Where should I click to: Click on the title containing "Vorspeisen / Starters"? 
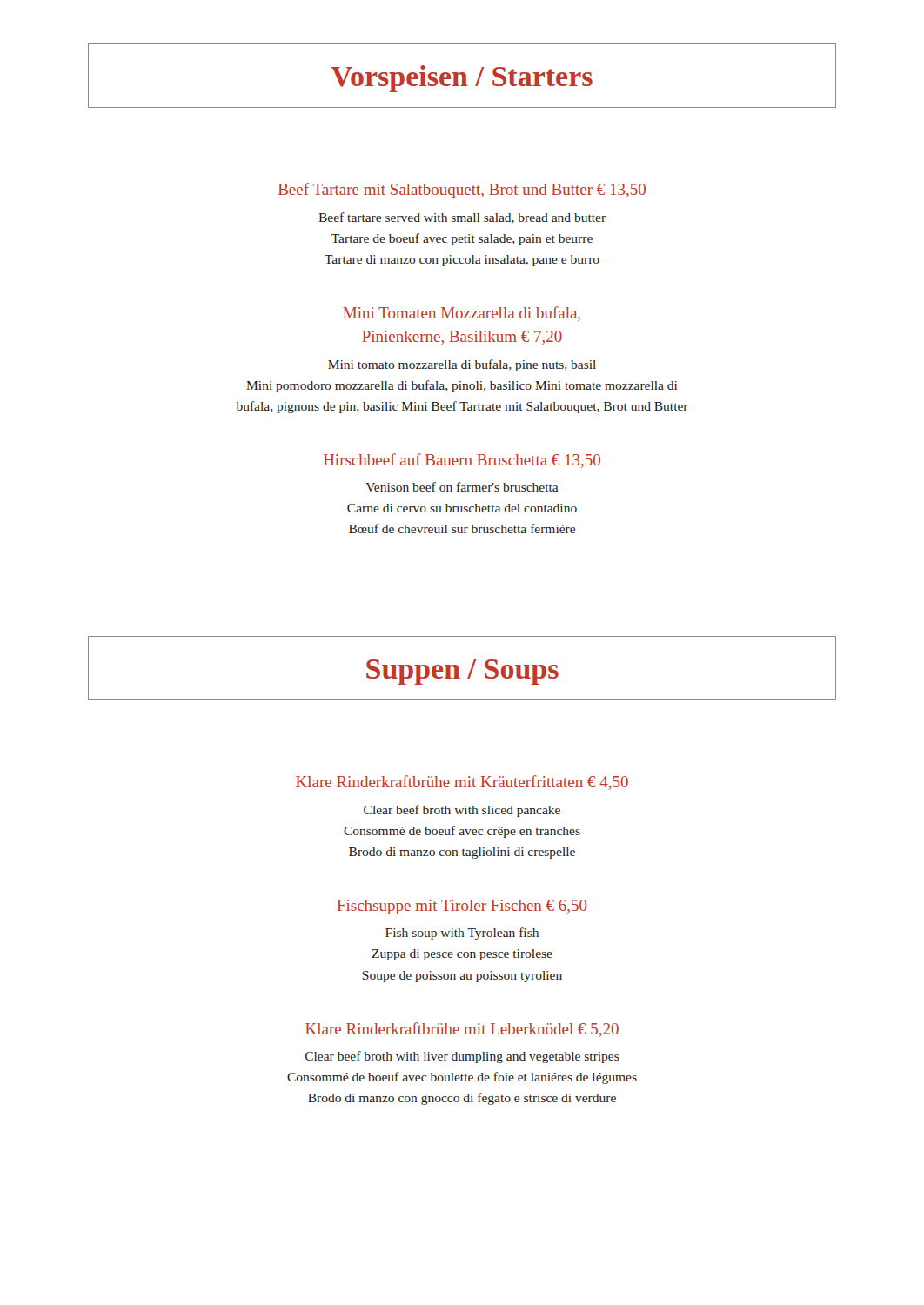point(462,77)
